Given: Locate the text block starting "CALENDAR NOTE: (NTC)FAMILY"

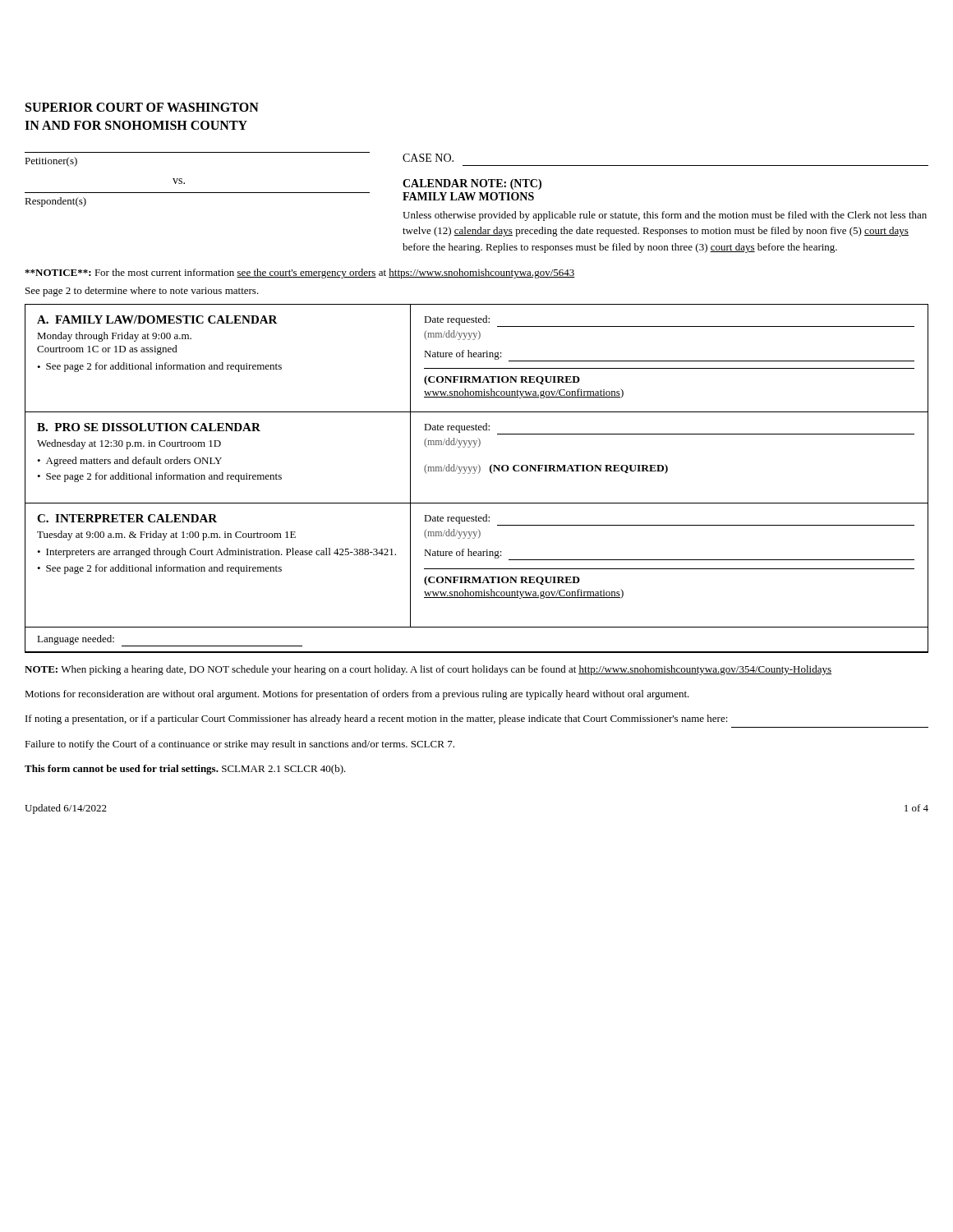Looking at the screenshot, I should [x=665, y=216].
